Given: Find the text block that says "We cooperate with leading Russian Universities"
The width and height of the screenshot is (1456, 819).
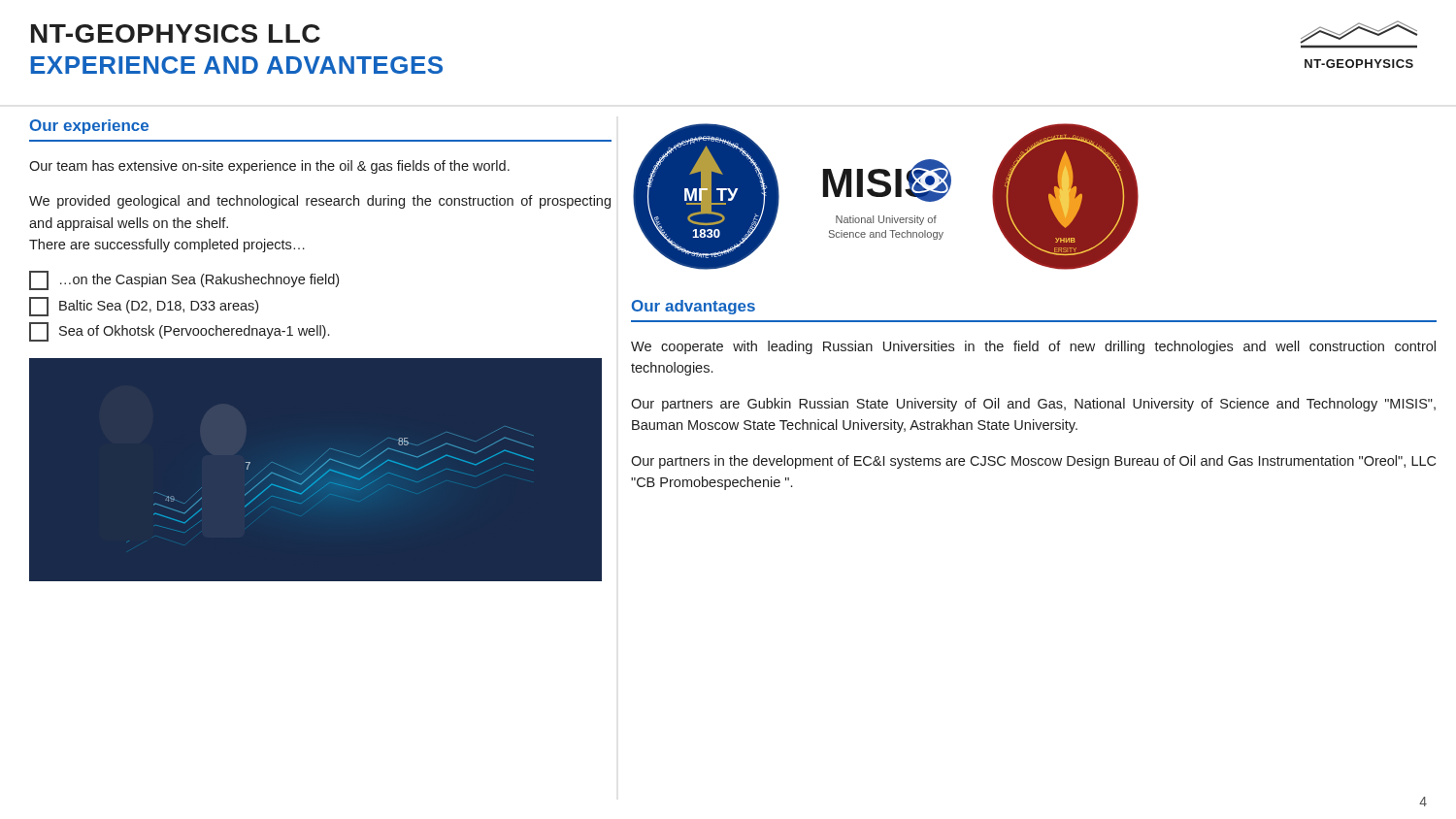Looking at the screenshot, I should click(x=1034, y=357).
